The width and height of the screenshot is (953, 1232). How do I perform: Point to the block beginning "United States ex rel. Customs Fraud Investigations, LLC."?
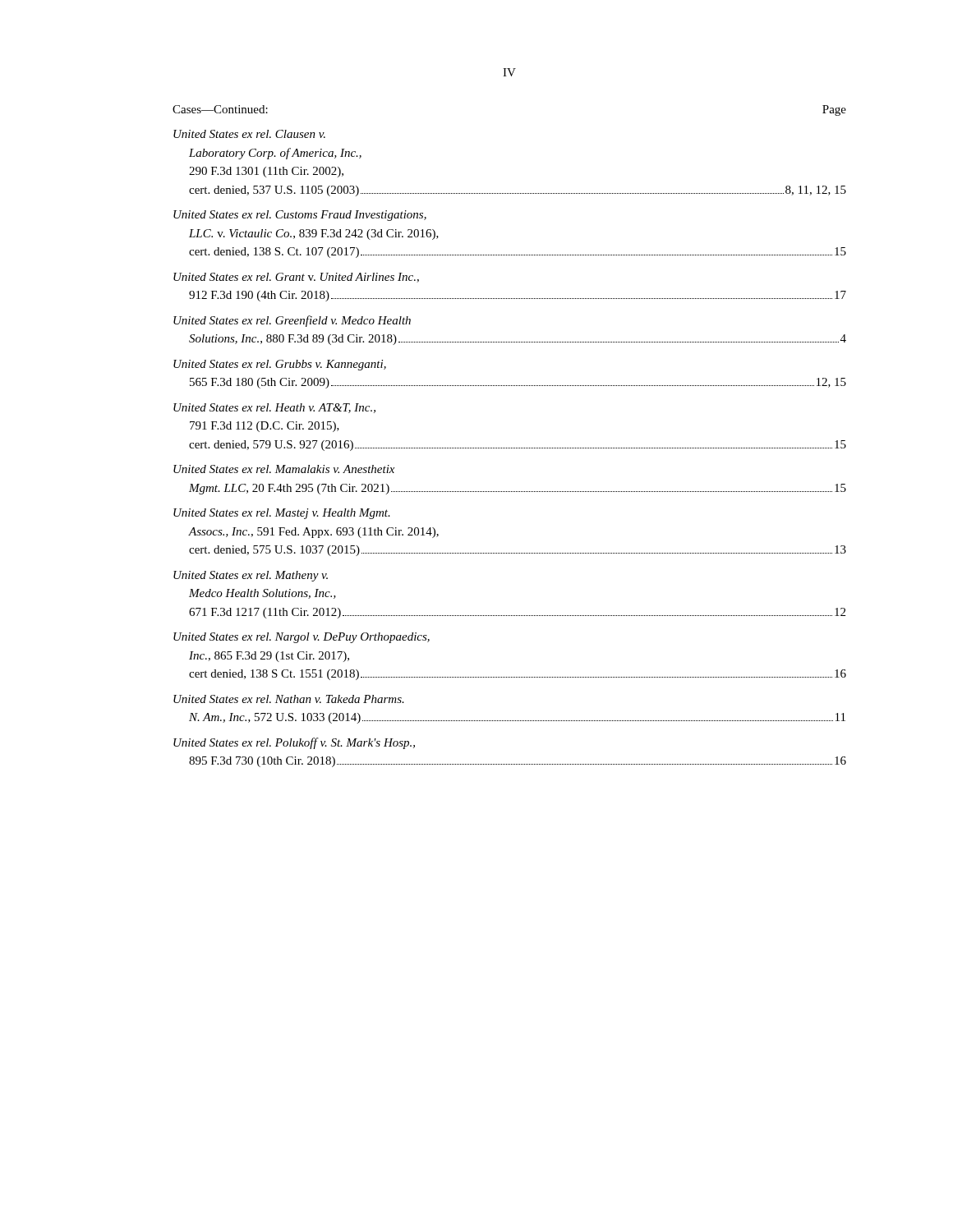[300, 216]
